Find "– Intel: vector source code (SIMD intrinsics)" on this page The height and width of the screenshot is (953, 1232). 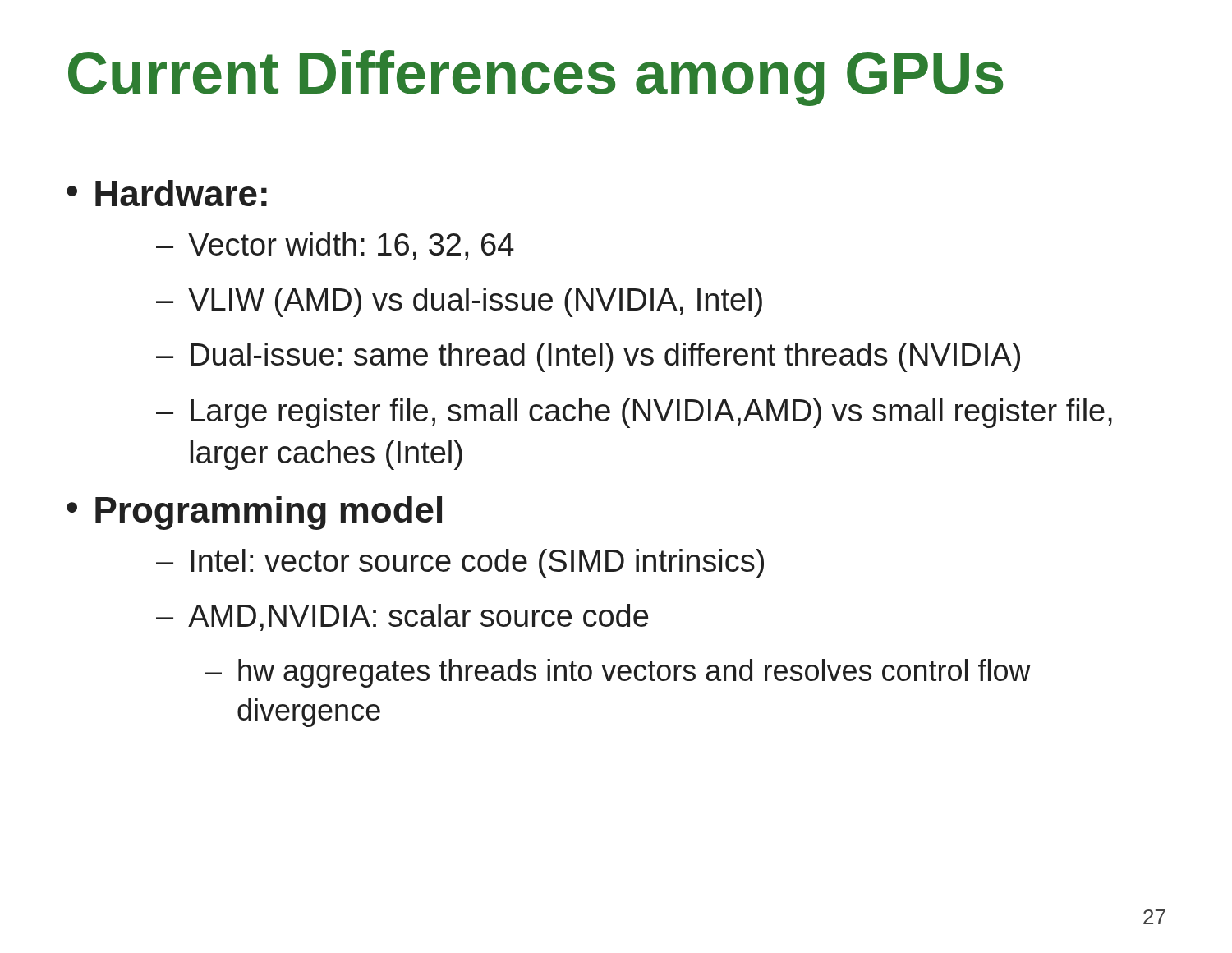click(661, 562)
